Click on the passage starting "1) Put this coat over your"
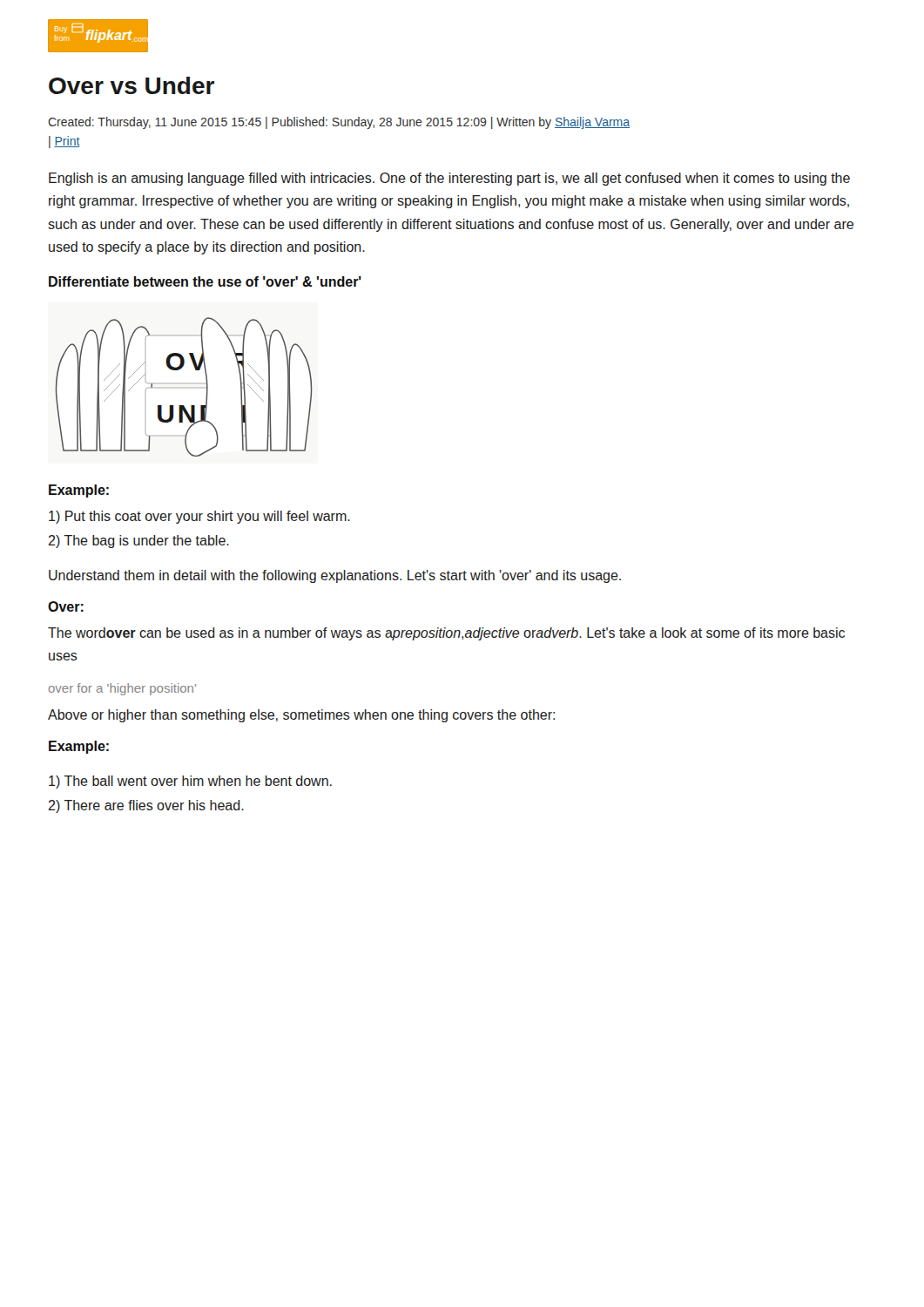Image resolution: width=924 pixels, height=1307 pixels. click(199, 517)
